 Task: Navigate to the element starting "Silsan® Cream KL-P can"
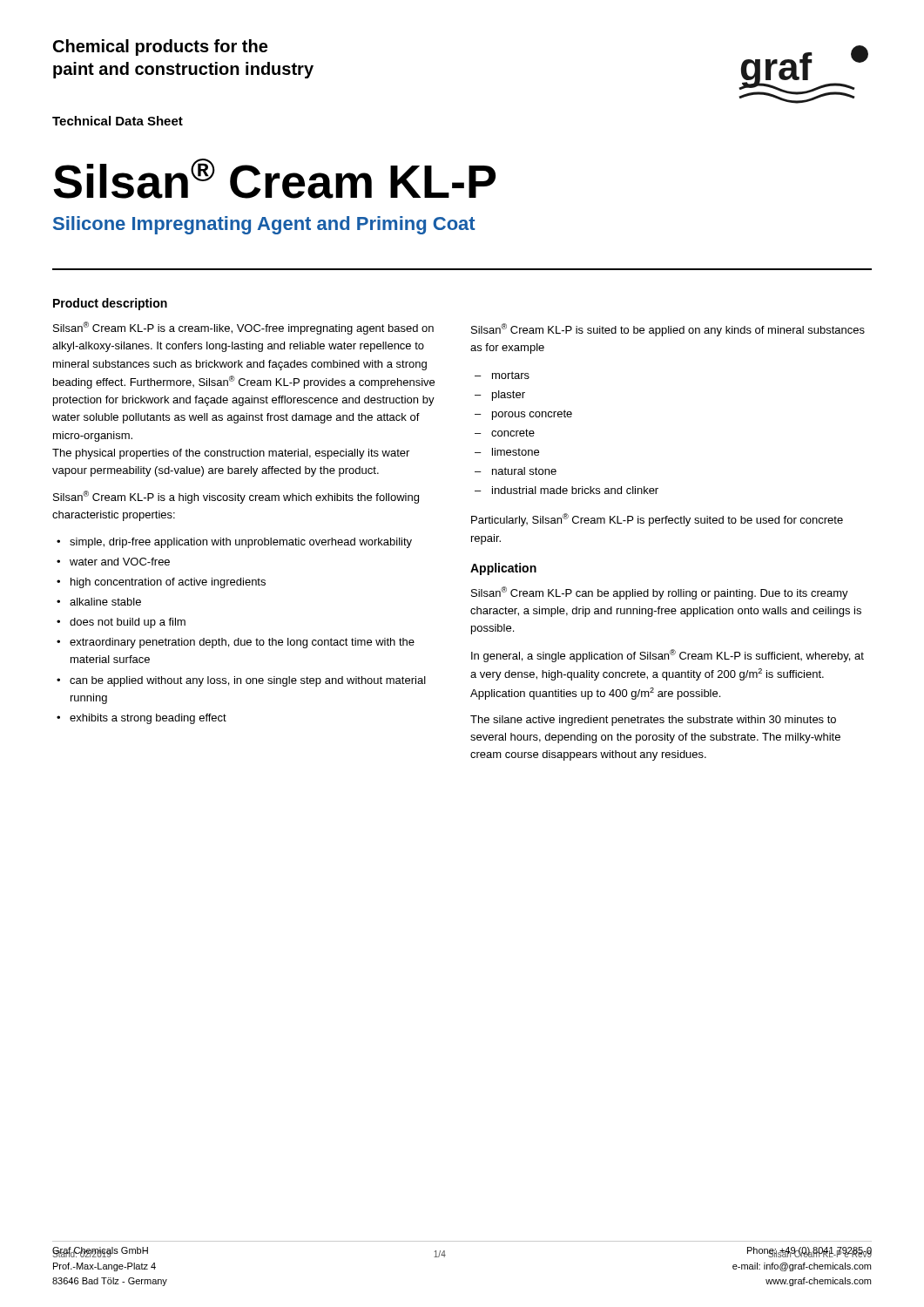(x=666, y=610)
